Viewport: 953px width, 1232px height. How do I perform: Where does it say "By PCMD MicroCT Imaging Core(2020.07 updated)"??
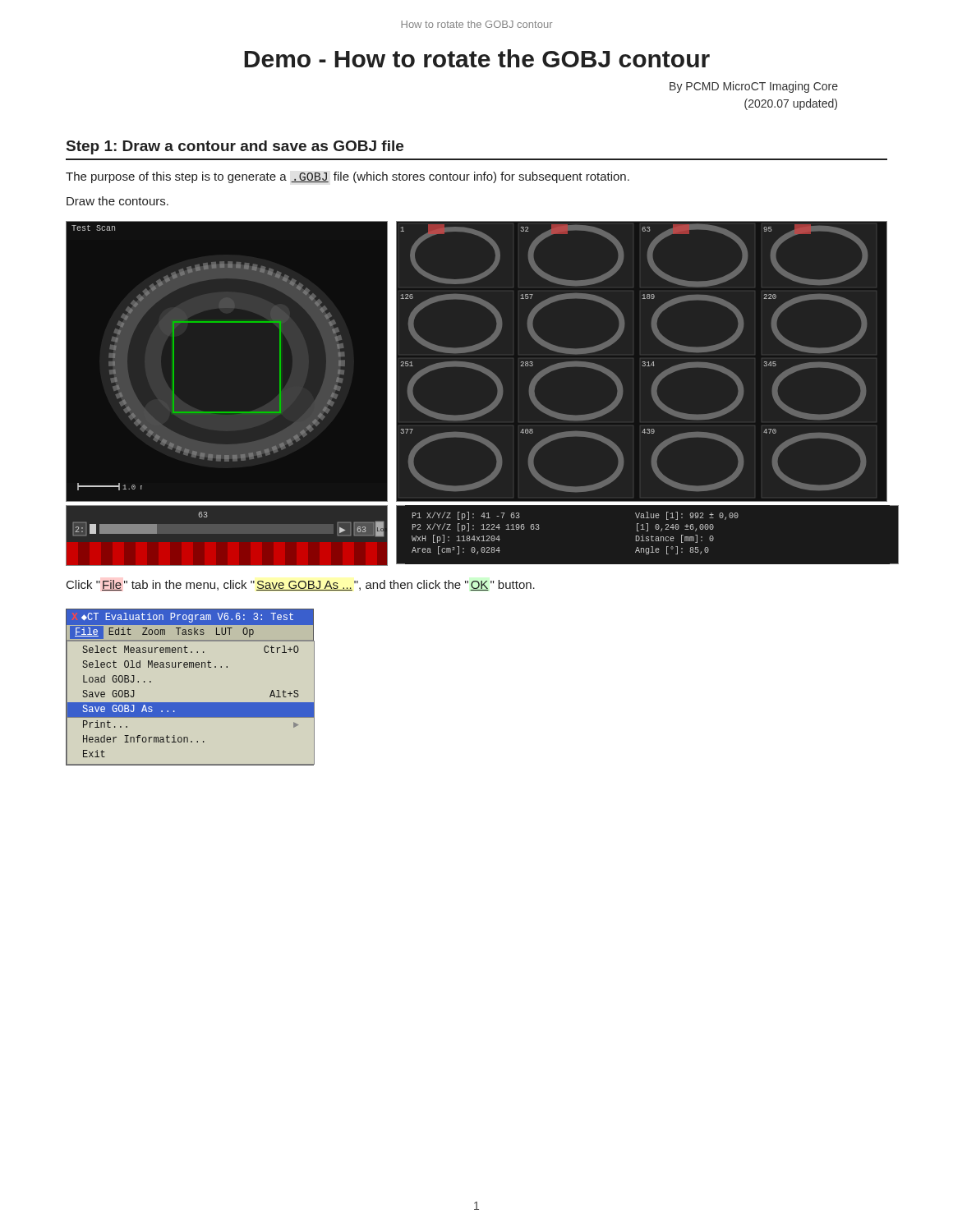coord(753,95)
